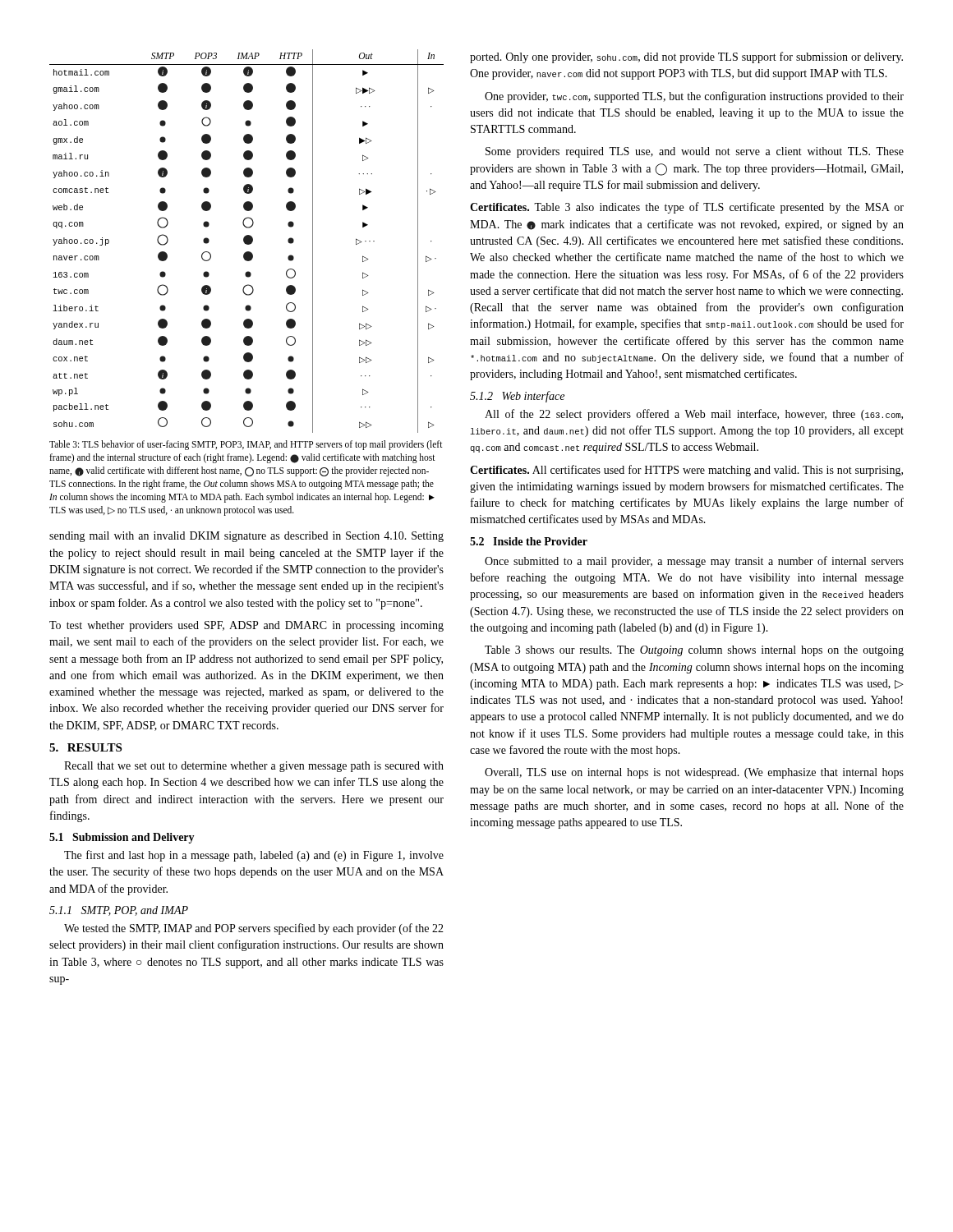
Task: Select the table that reads "▷ ·"
Action: (246, 241)
